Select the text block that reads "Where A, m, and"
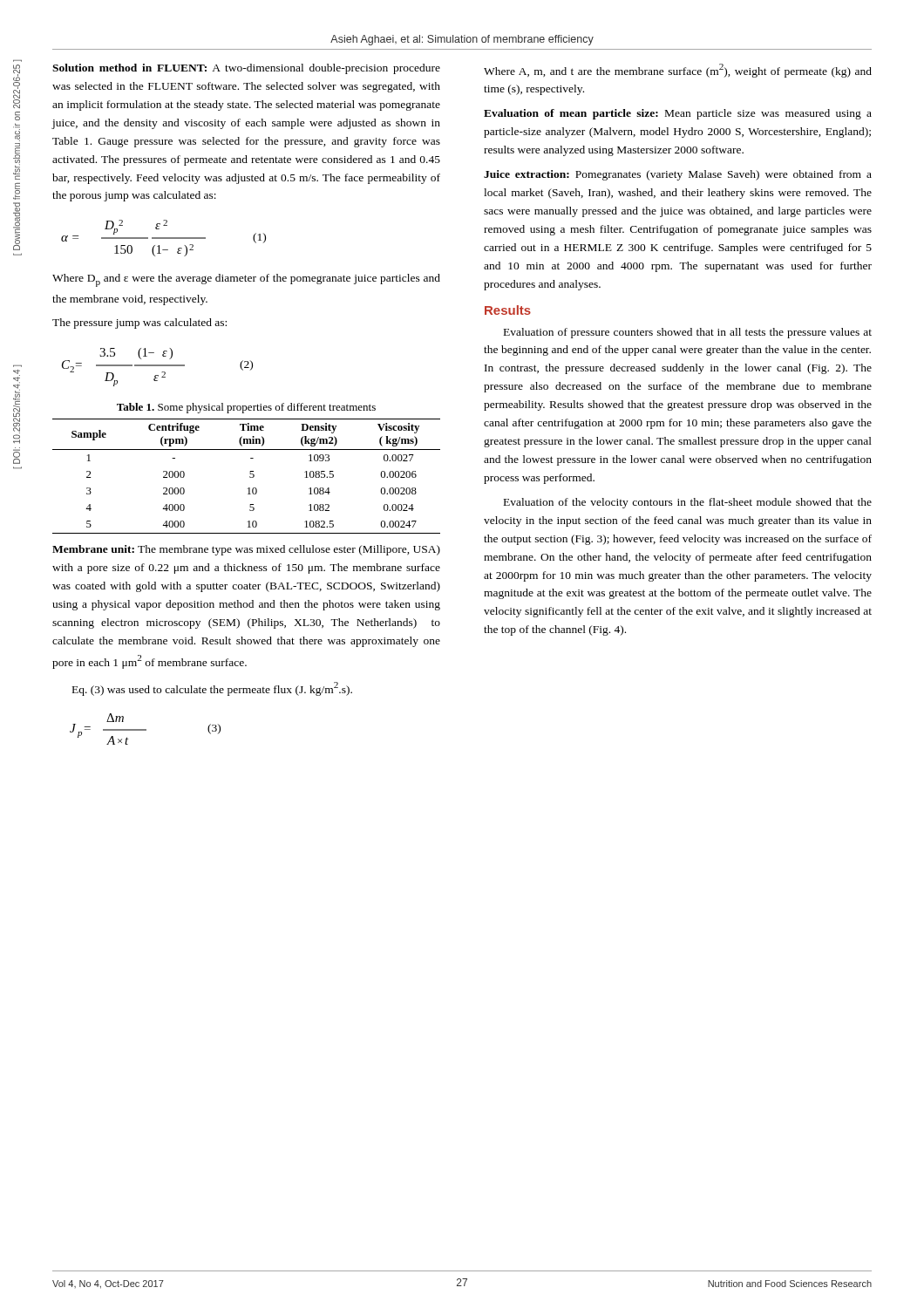The width and height of the screenshot is (924, 1308). 678,176
